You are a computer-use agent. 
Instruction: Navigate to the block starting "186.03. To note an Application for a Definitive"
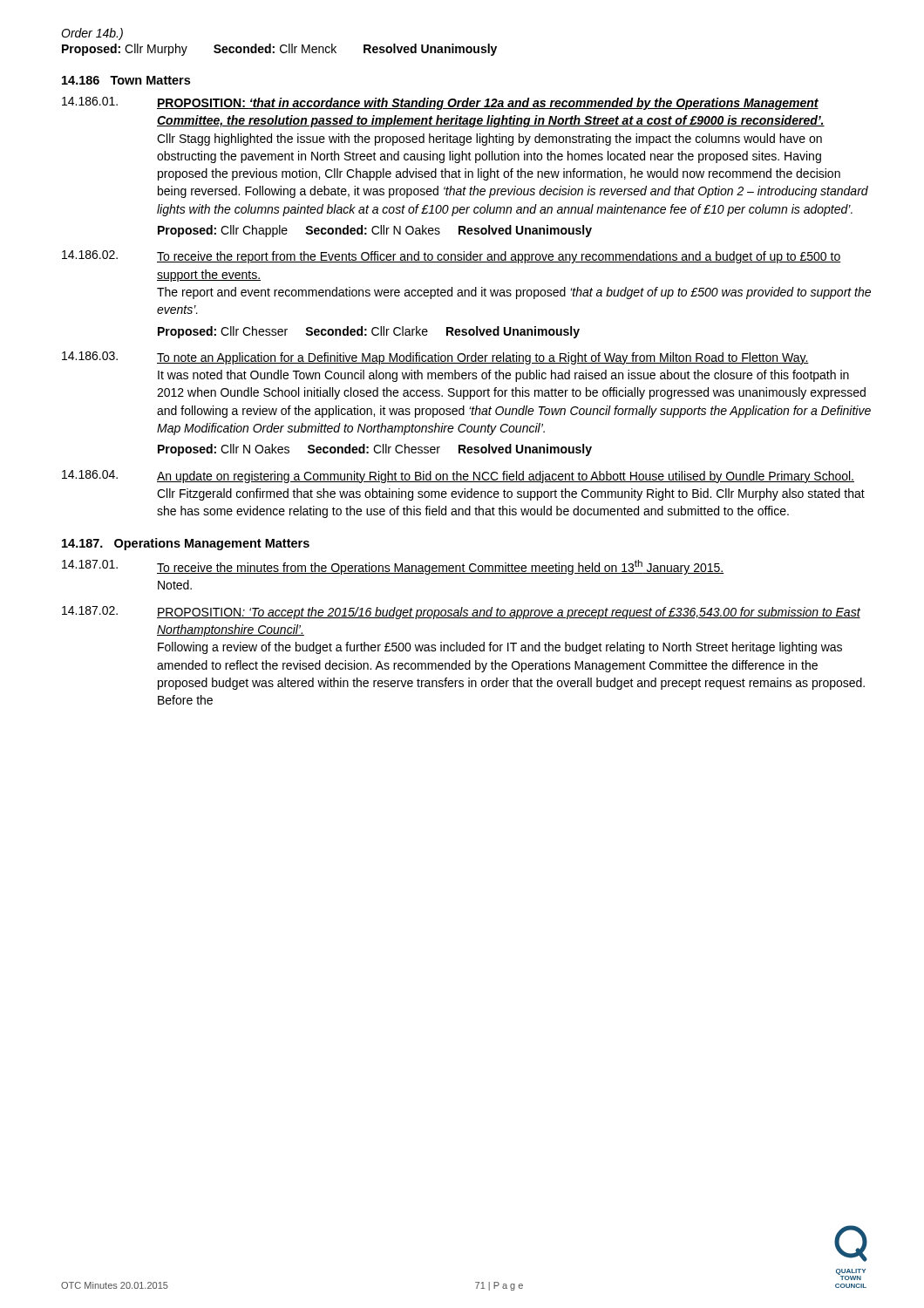(466, 404)
